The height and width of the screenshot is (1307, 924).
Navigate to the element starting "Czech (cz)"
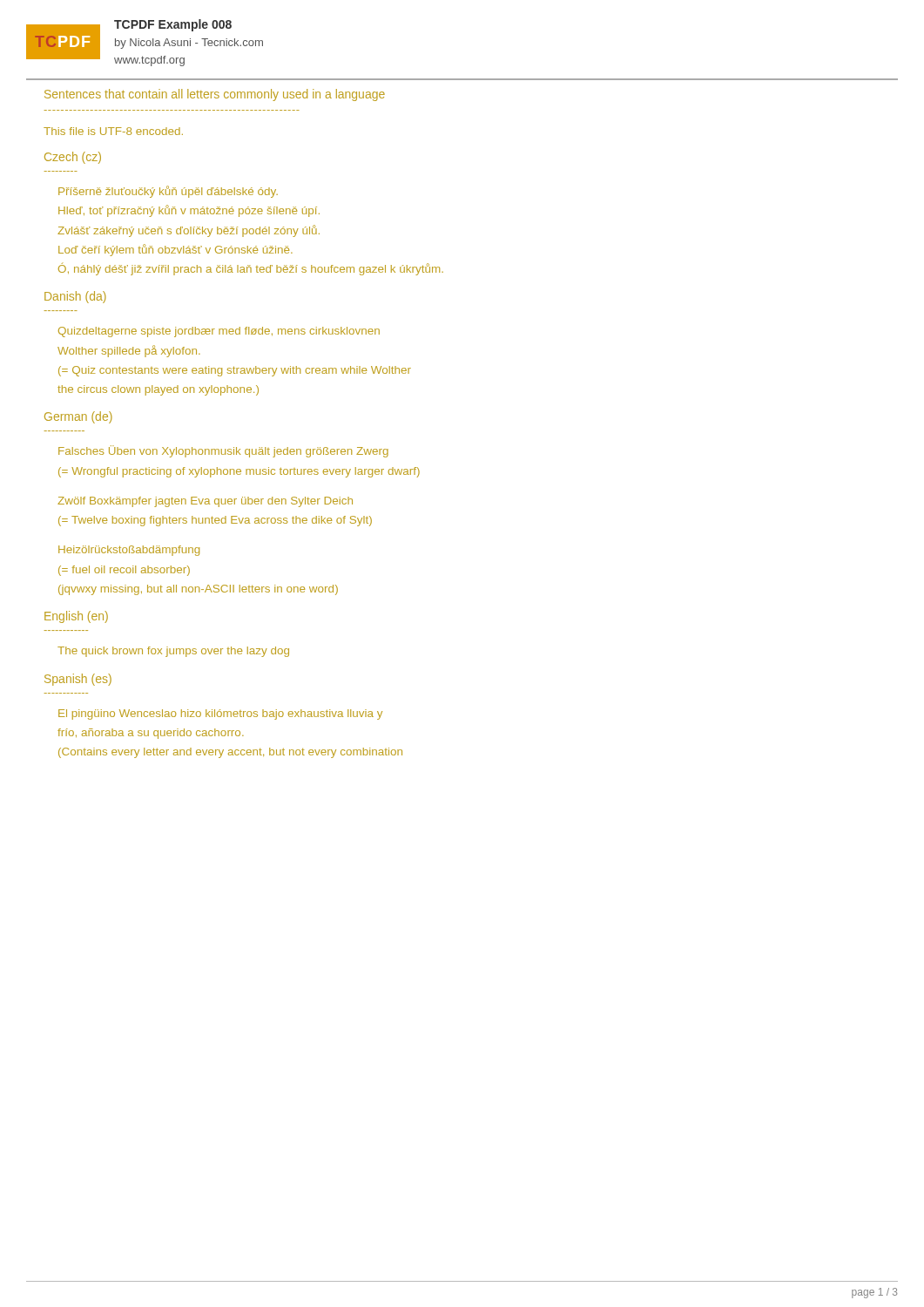click(x=73, y=157)
